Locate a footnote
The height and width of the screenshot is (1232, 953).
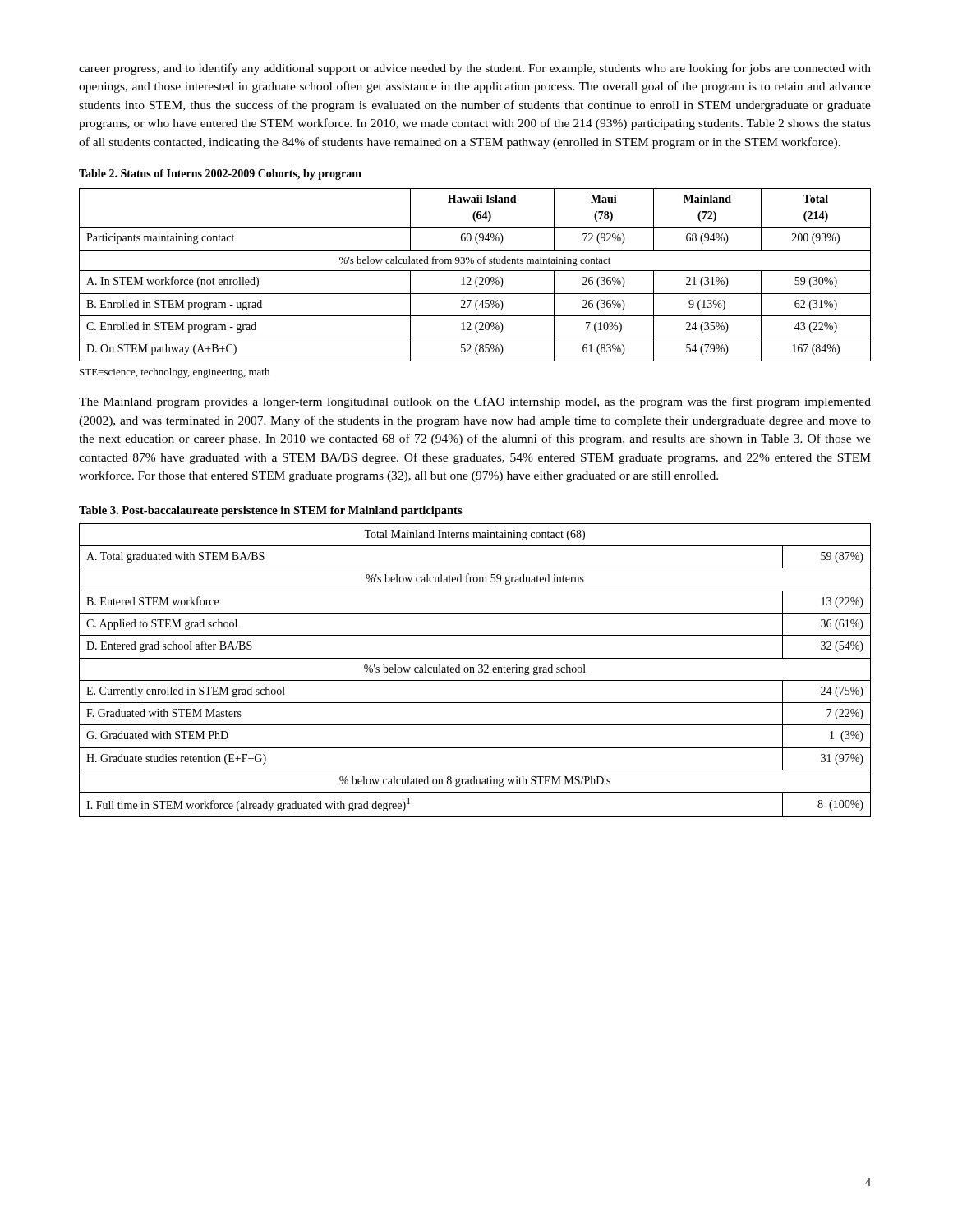(x=174, y=371)
